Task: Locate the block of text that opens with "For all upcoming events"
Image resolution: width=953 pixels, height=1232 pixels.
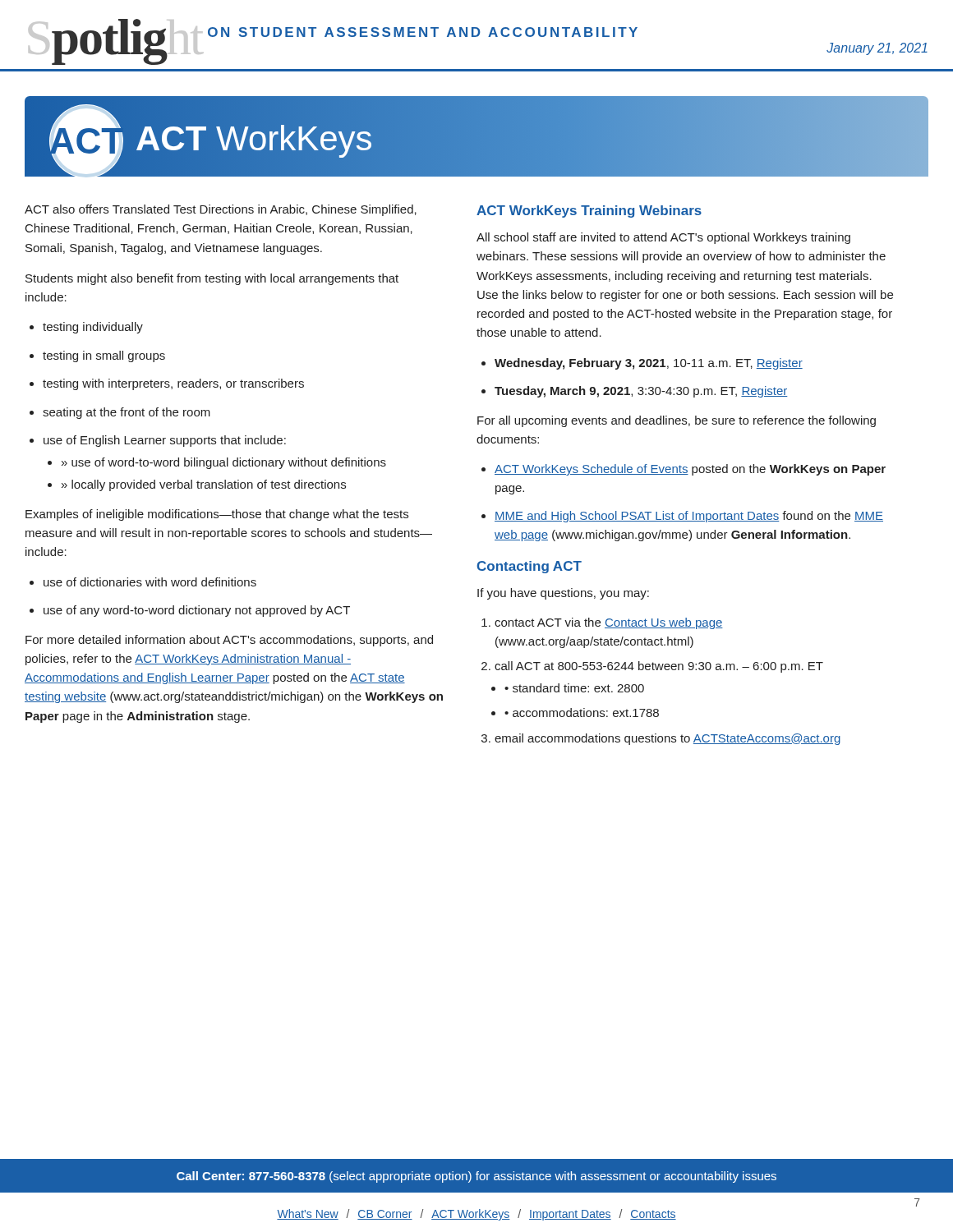Action: (x=686, y=429)
